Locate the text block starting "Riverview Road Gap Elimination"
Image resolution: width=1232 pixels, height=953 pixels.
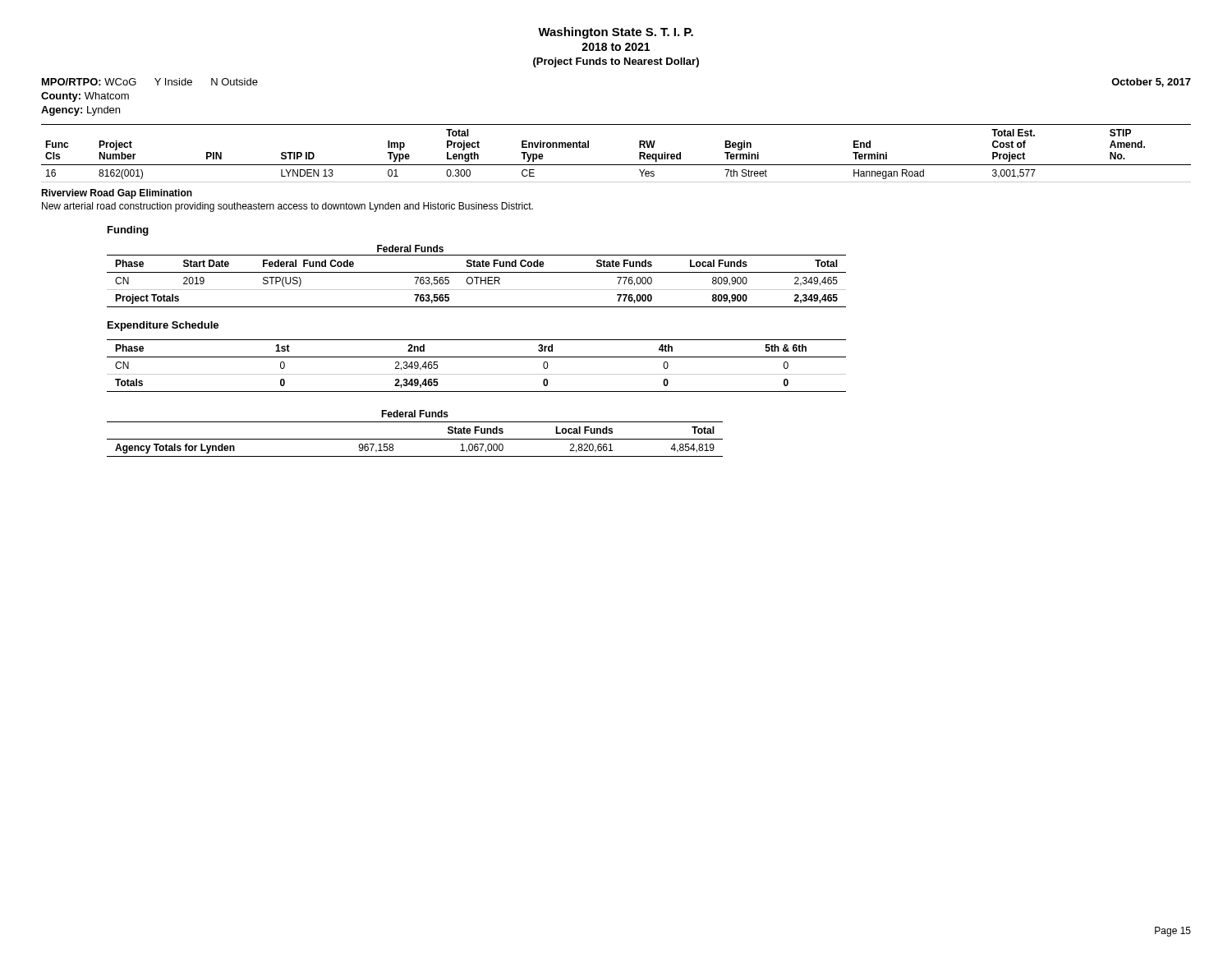[x=117, y=193]
